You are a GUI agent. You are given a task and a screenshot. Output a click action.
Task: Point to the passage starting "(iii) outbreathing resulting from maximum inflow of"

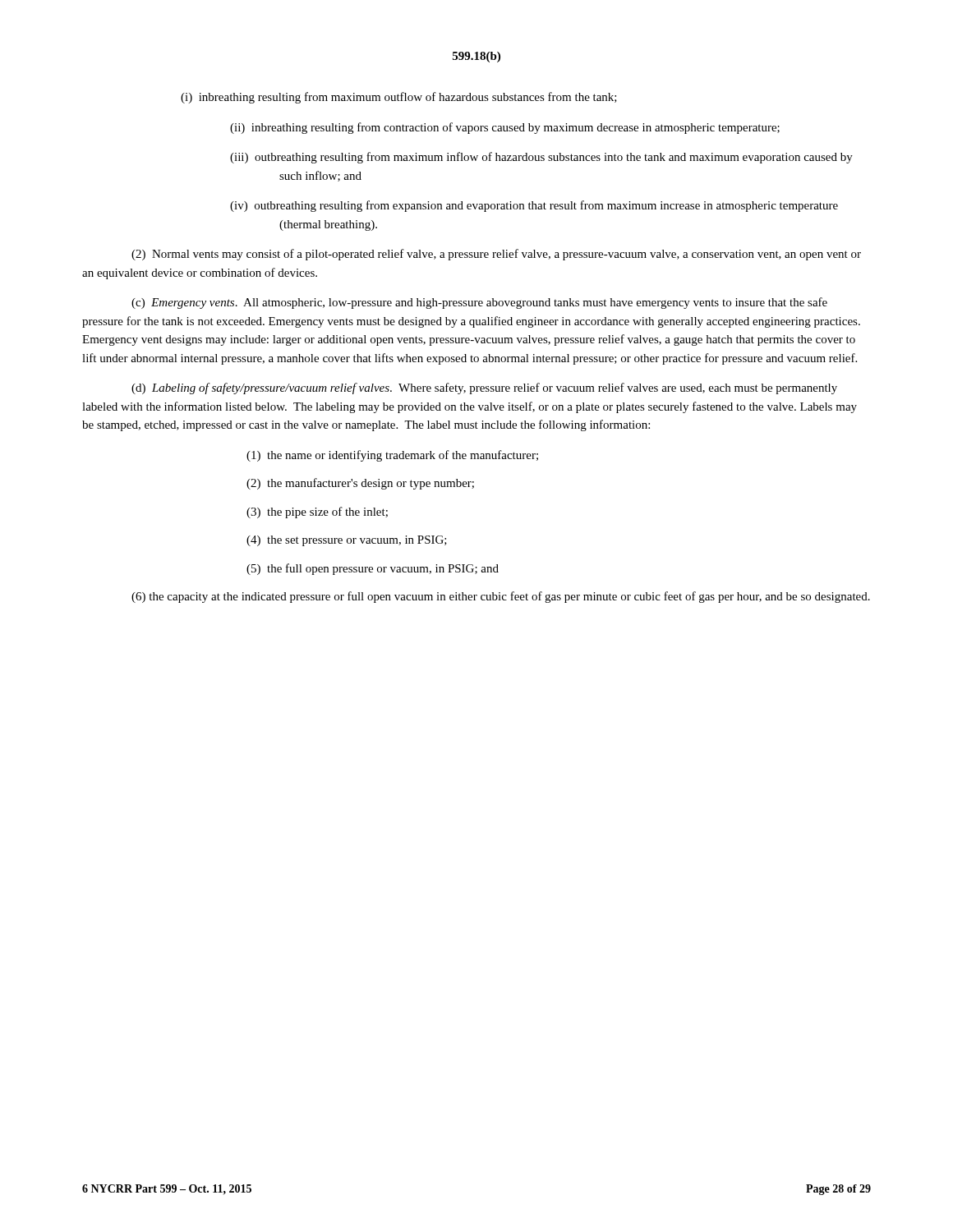(541, 166)
